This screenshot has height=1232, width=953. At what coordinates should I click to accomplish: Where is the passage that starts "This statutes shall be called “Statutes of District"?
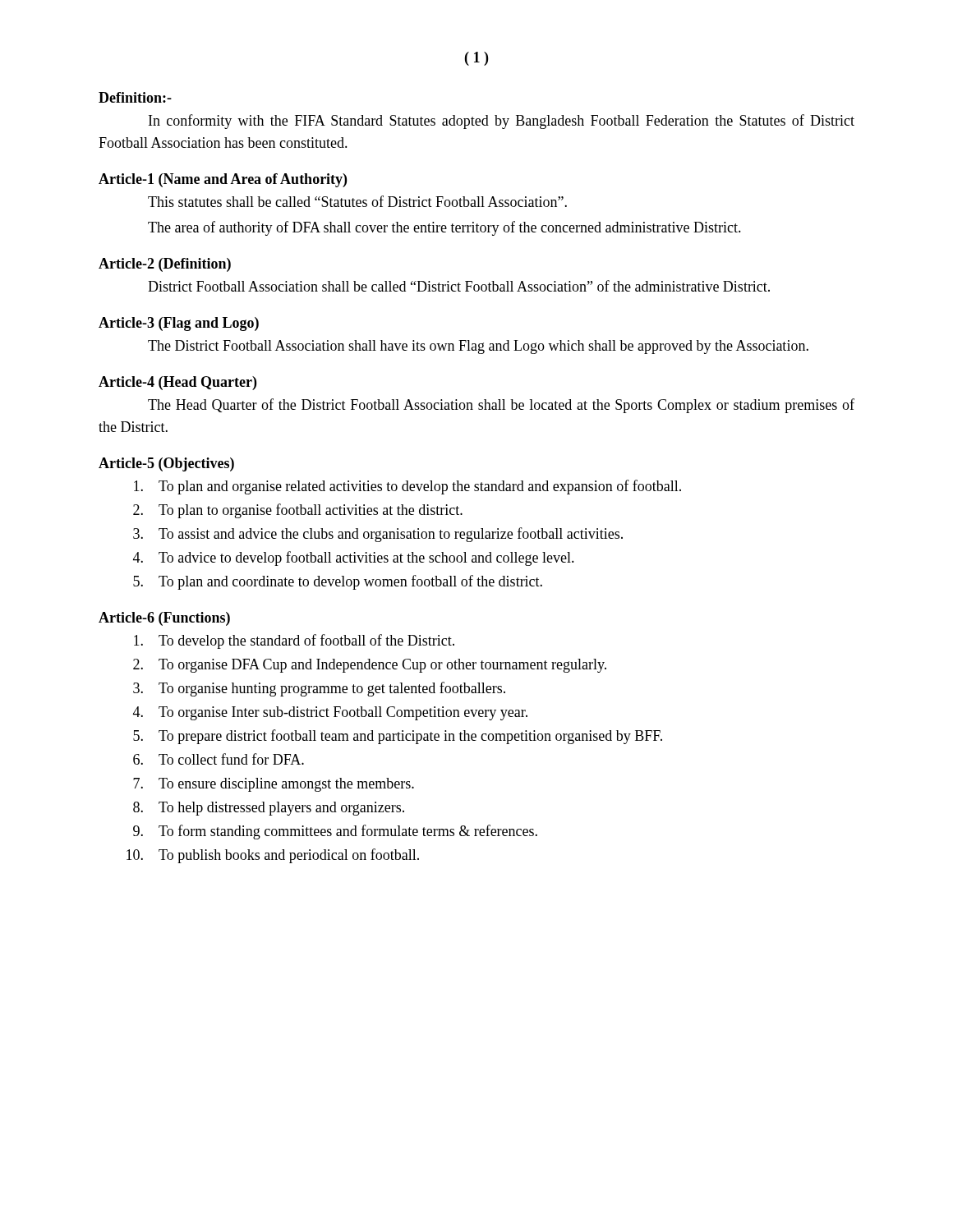point(358,202)
